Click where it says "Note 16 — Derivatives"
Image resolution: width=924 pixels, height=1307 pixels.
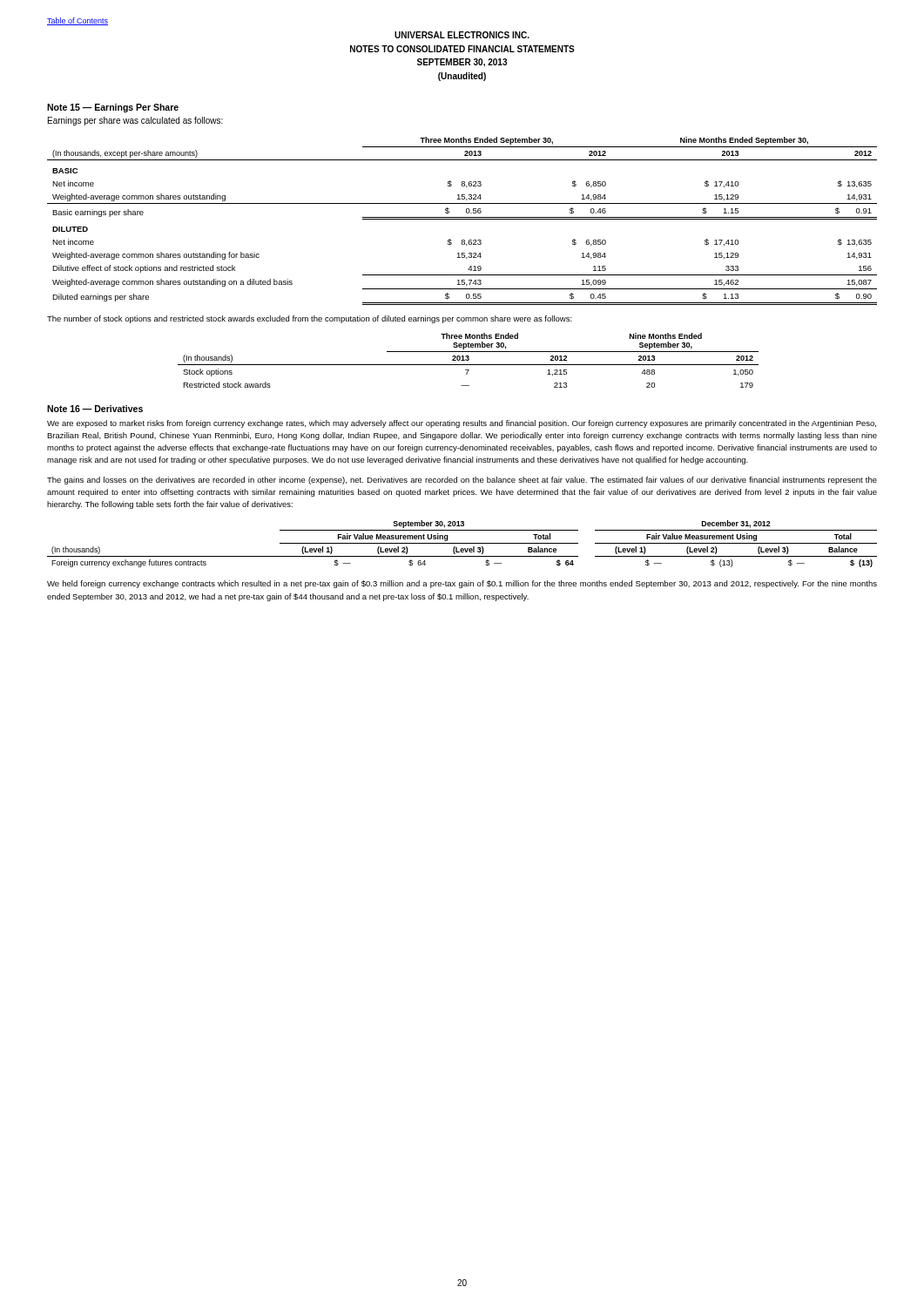tap(95, 408)
